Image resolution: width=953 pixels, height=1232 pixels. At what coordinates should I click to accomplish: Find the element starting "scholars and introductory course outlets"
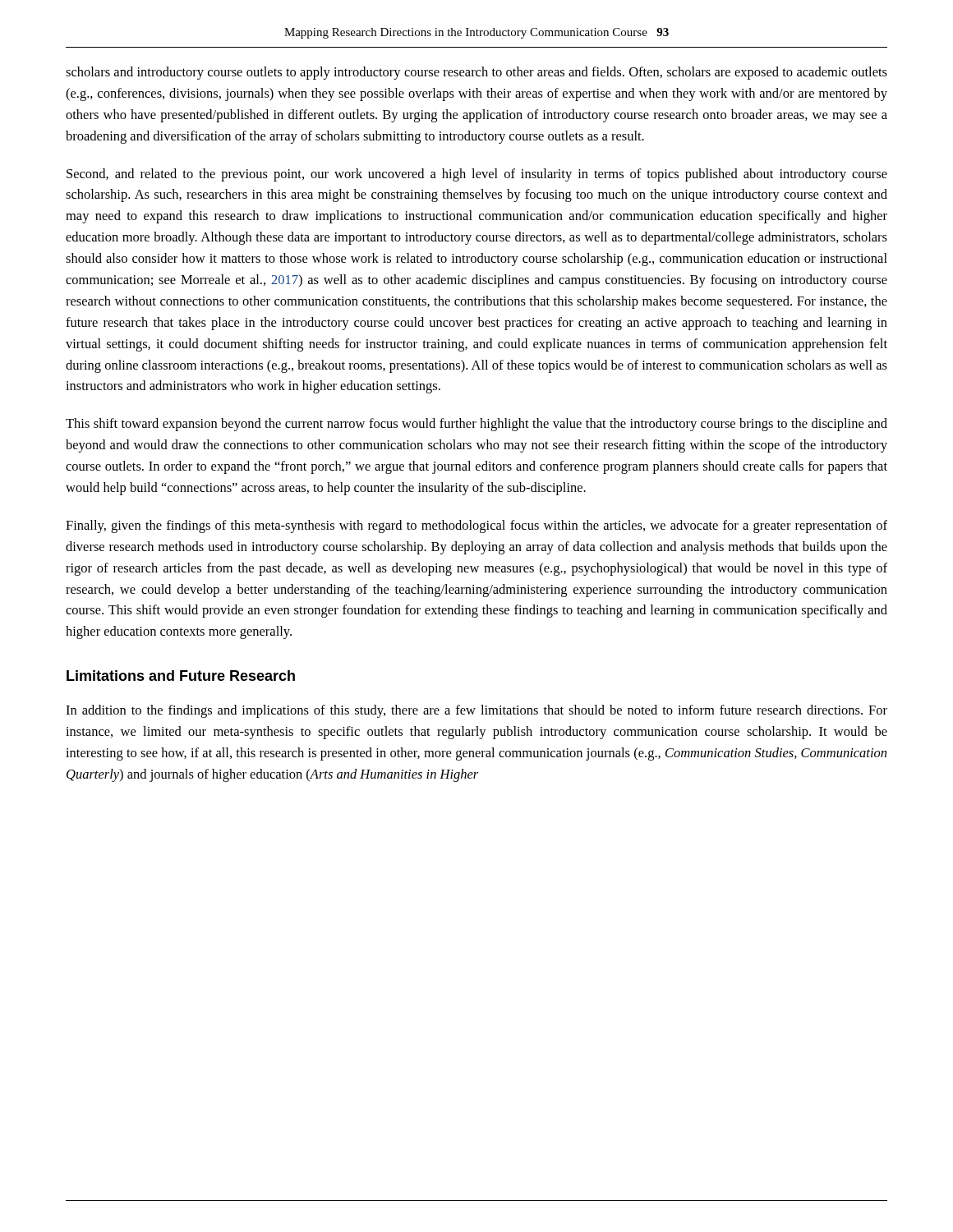[x=476, y=104]
